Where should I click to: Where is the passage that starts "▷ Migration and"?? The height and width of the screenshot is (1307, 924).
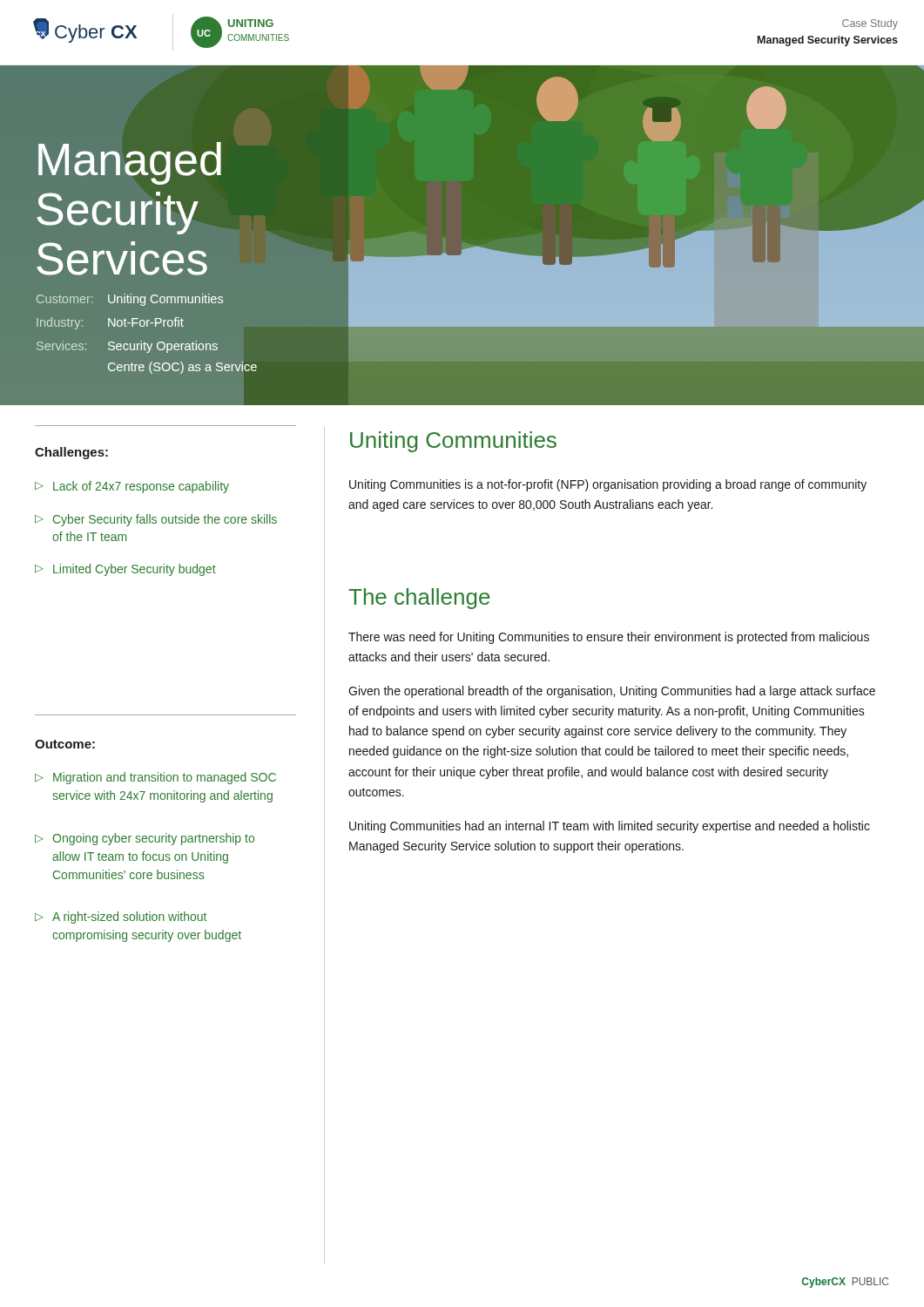pos(156,787)
